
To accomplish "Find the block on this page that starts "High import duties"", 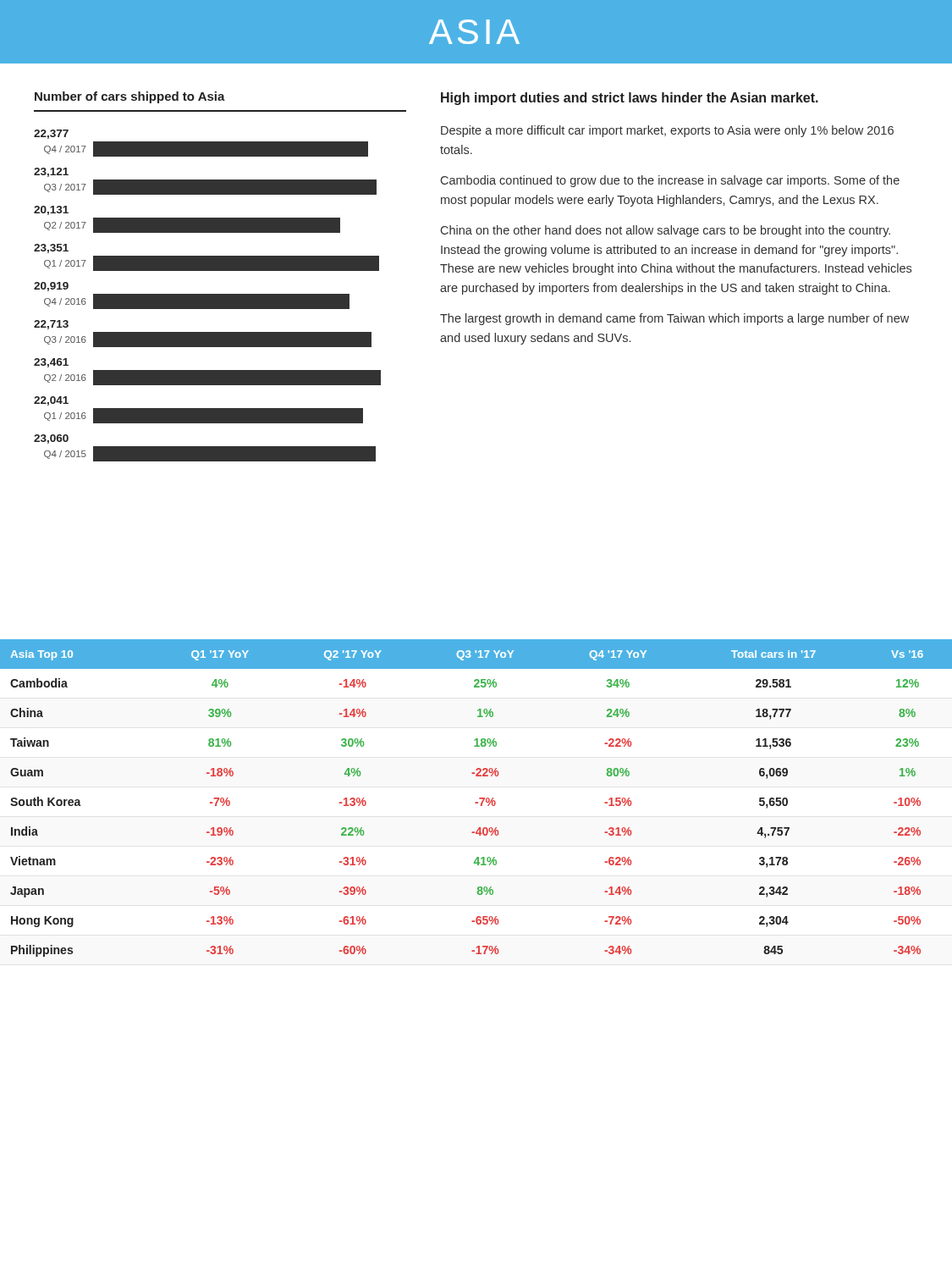I will coord(679,218).
